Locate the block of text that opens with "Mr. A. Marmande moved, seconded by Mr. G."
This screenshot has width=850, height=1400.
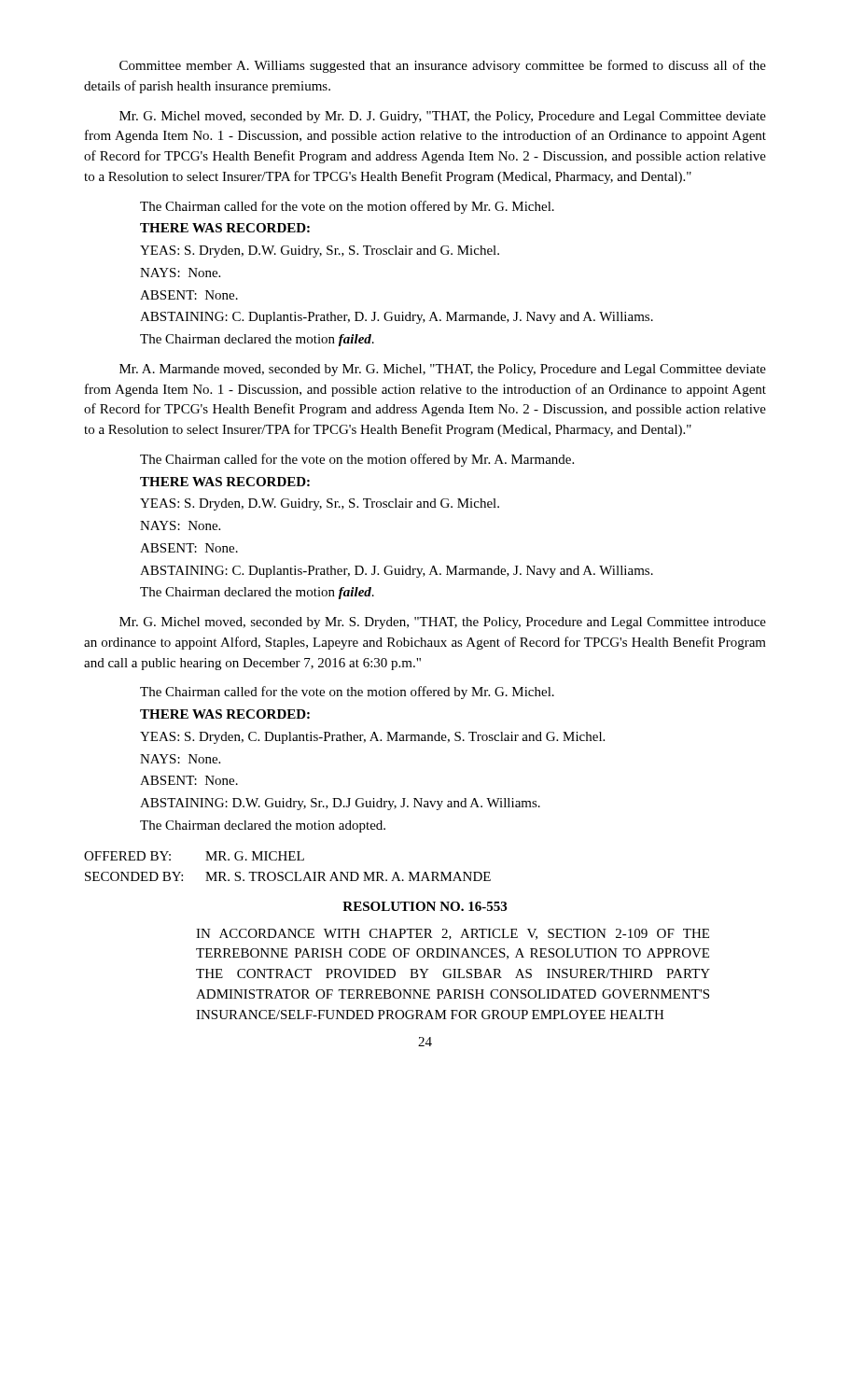(425, 399)
